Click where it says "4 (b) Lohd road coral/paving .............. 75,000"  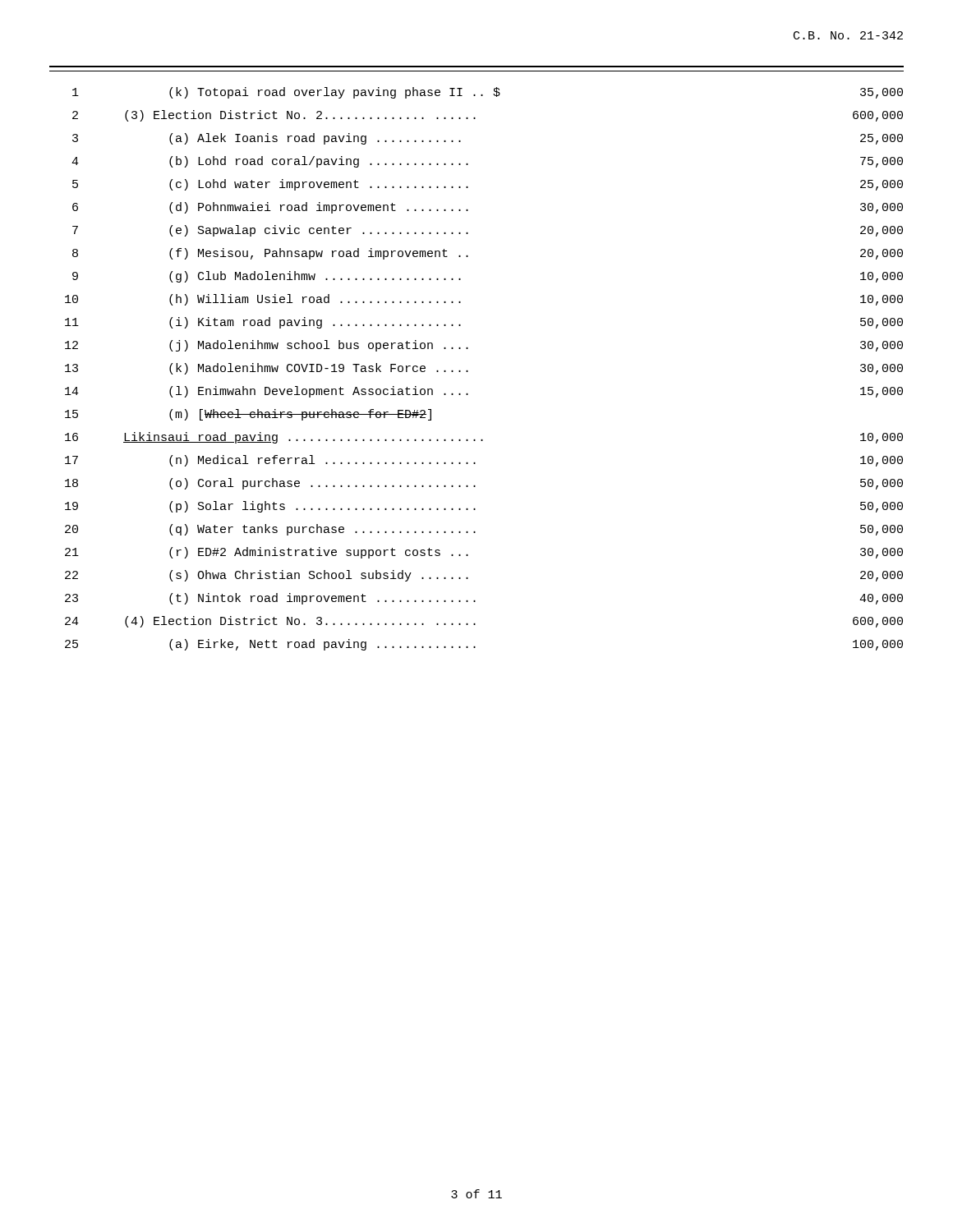click(476, 163)
